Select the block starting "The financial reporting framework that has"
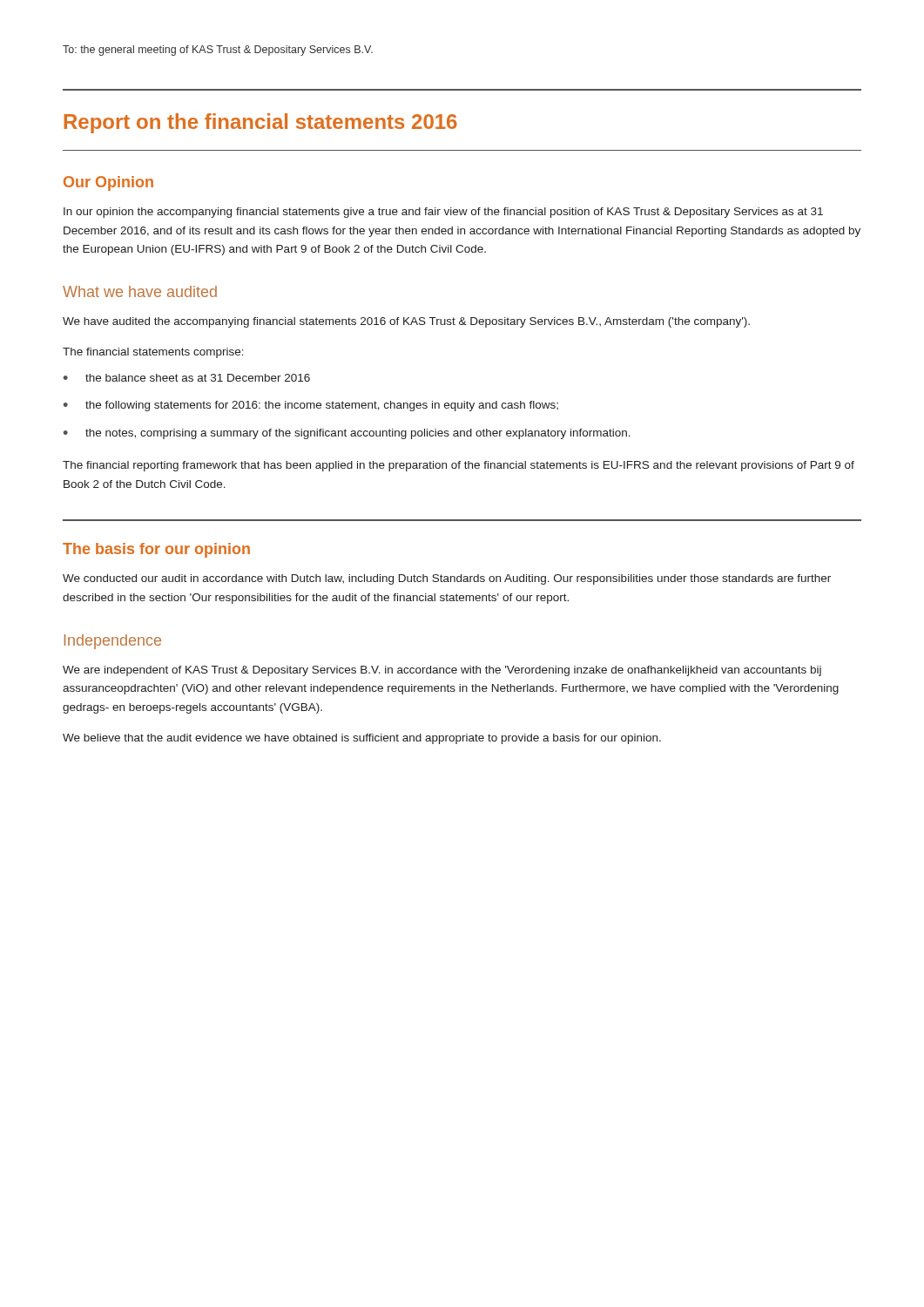Viewport: 924px width, 1307px height. click(x=458, y=474)
